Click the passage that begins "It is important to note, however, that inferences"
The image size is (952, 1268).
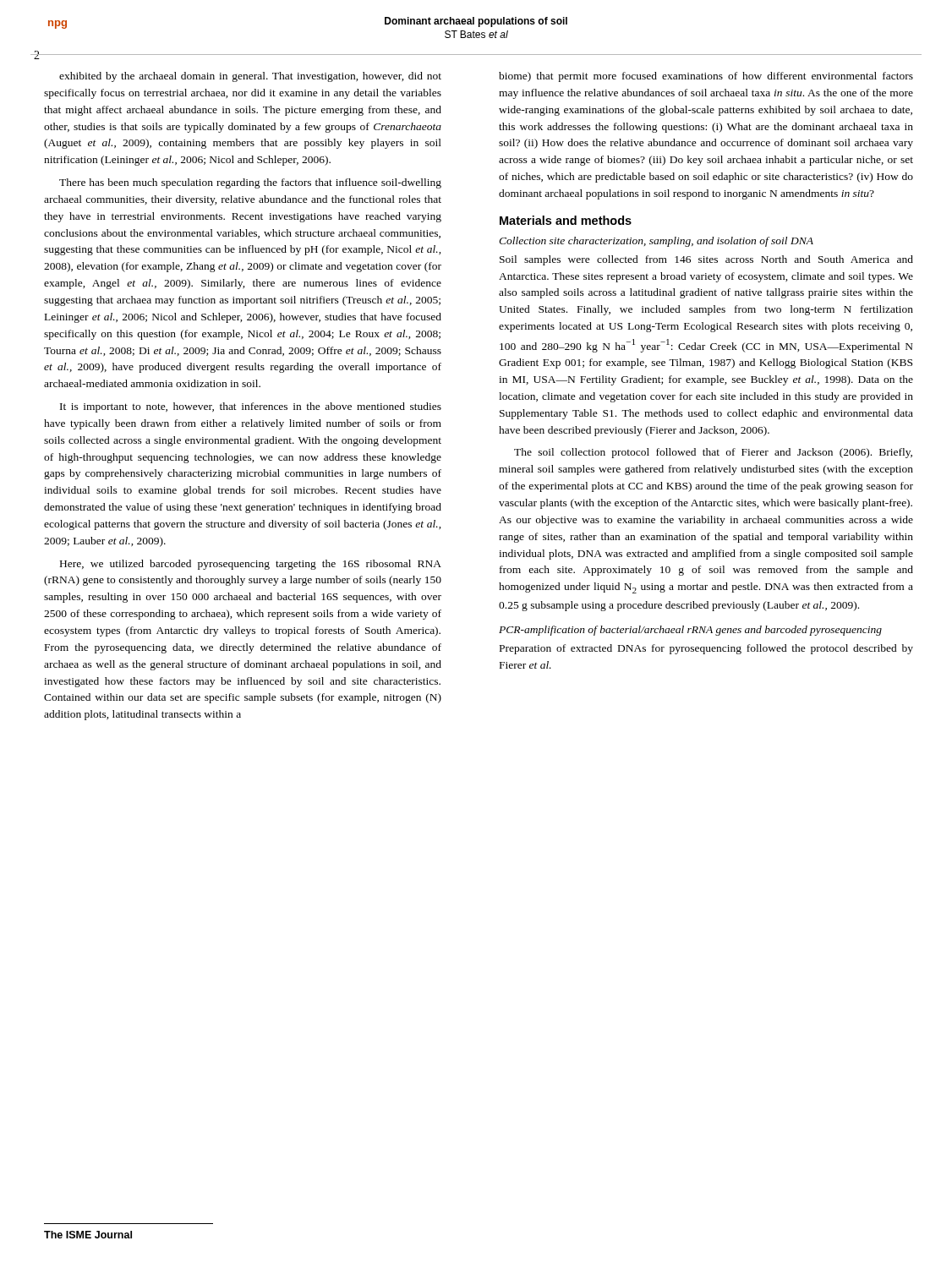(x=243, y=474)
